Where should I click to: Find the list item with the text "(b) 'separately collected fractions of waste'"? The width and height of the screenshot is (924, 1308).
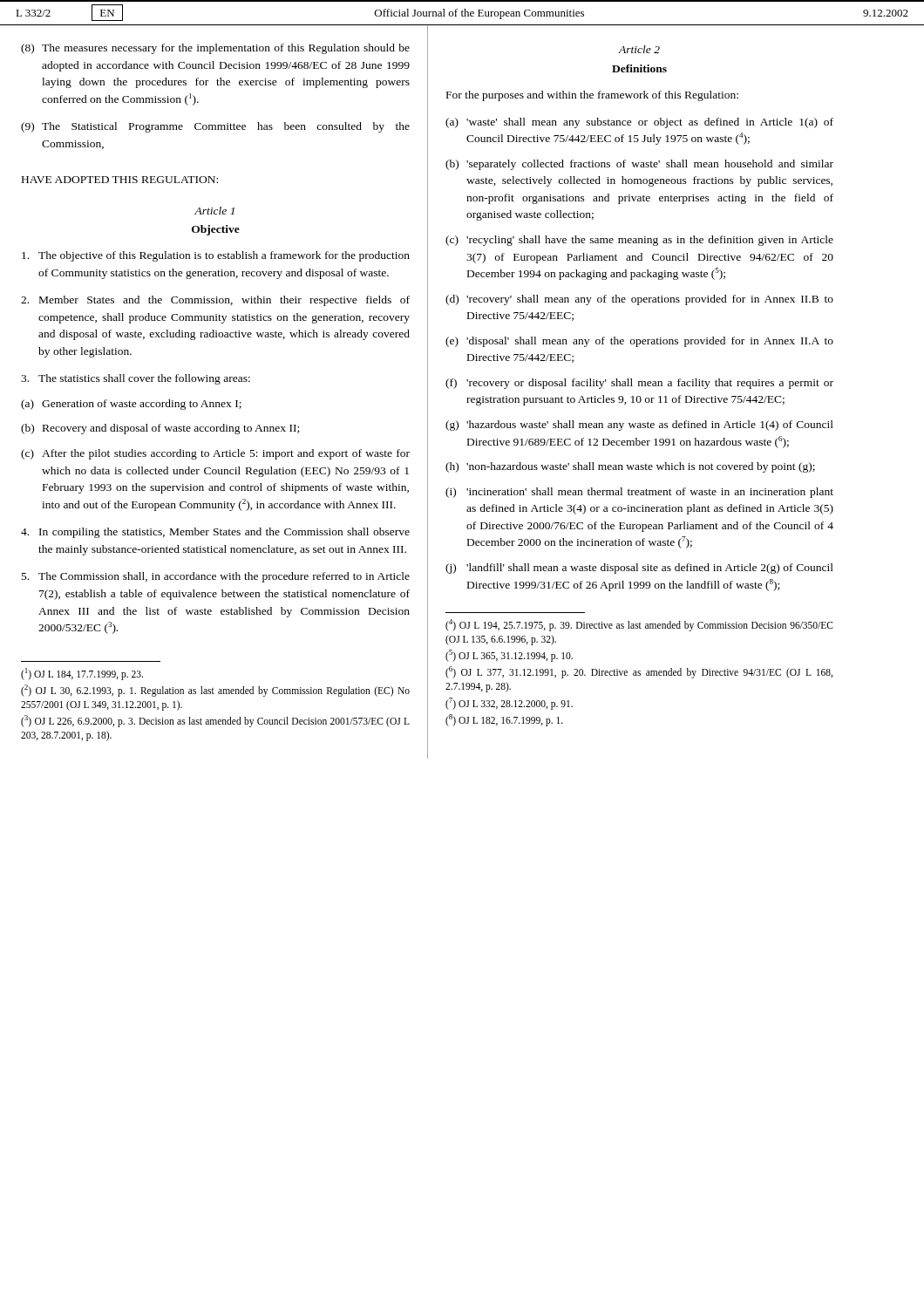tap(639, 189)
